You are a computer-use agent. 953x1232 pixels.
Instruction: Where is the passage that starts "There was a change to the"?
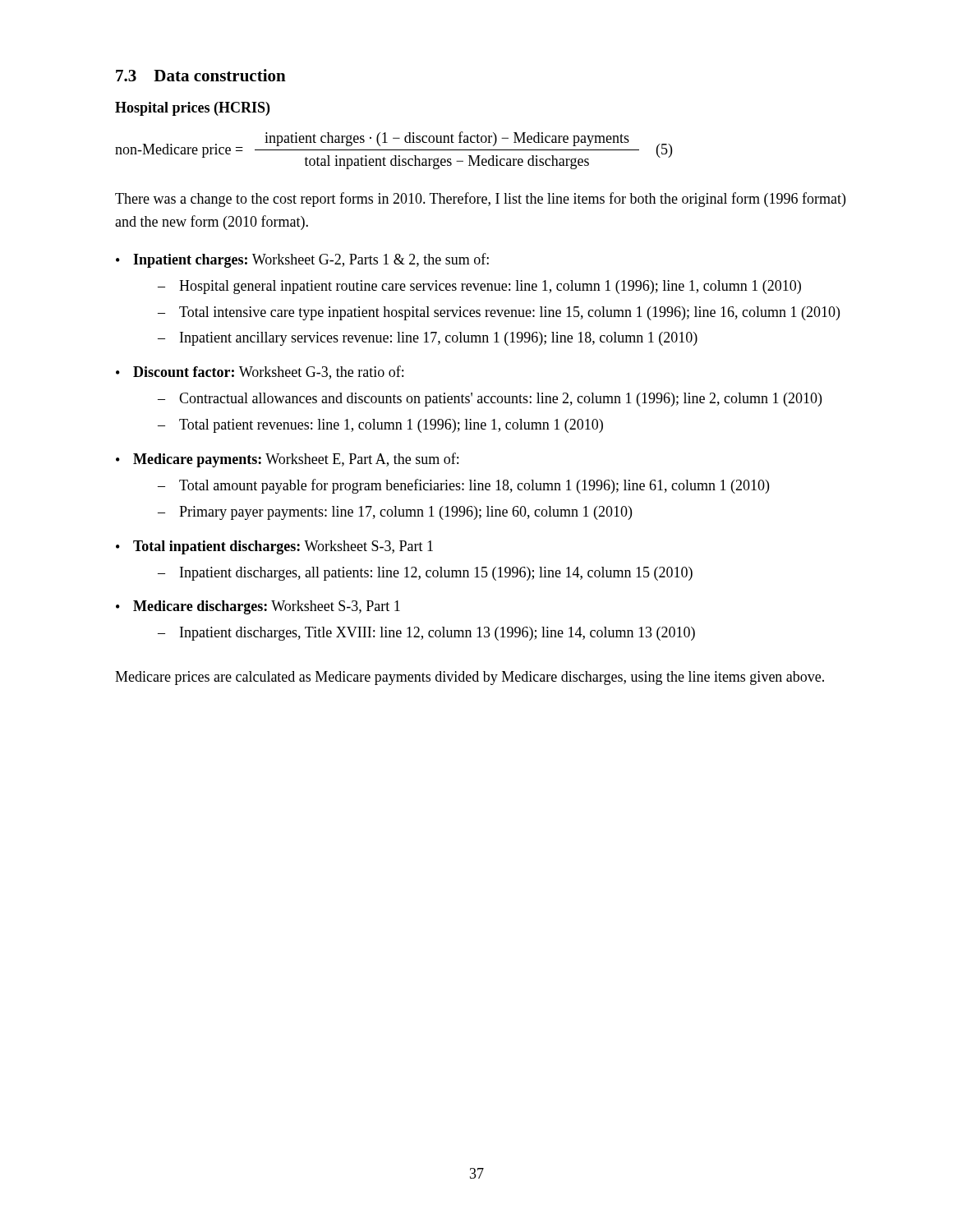pyautogui.click(x=481, y=210)
